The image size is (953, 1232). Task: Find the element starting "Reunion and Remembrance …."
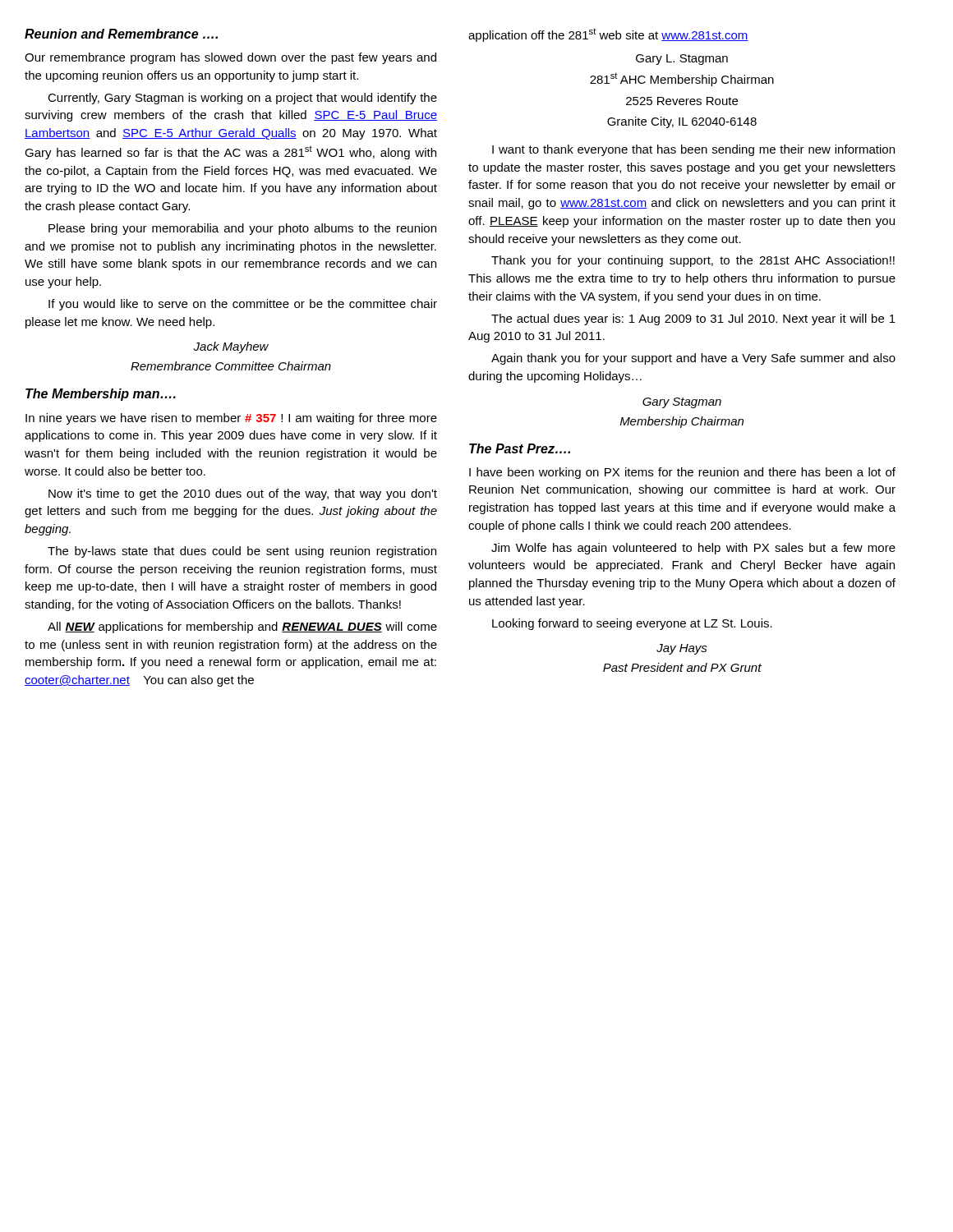click(x=121, y=34)
